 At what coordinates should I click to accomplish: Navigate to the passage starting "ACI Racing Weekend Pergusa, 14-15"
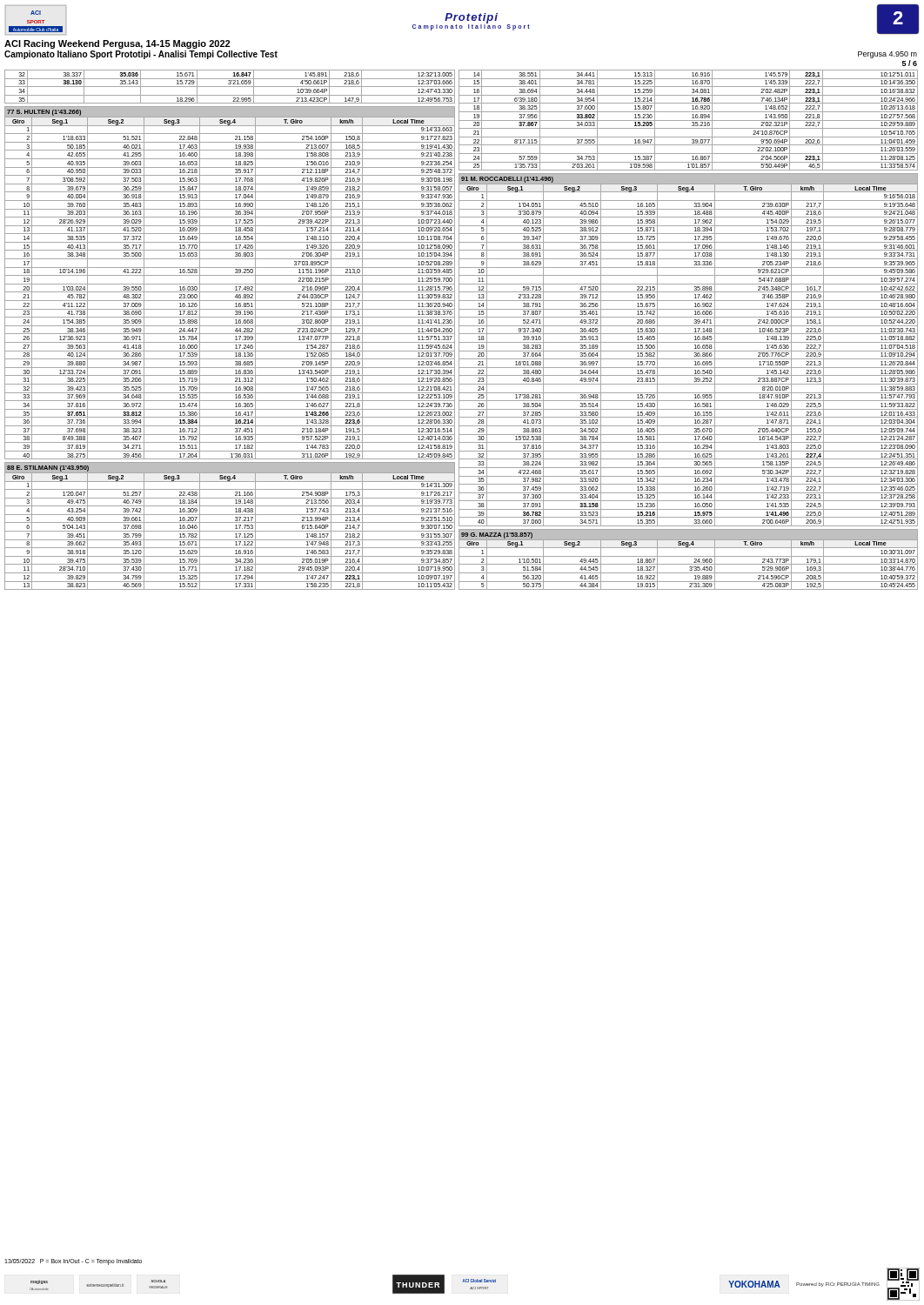[x=117, y=43]
